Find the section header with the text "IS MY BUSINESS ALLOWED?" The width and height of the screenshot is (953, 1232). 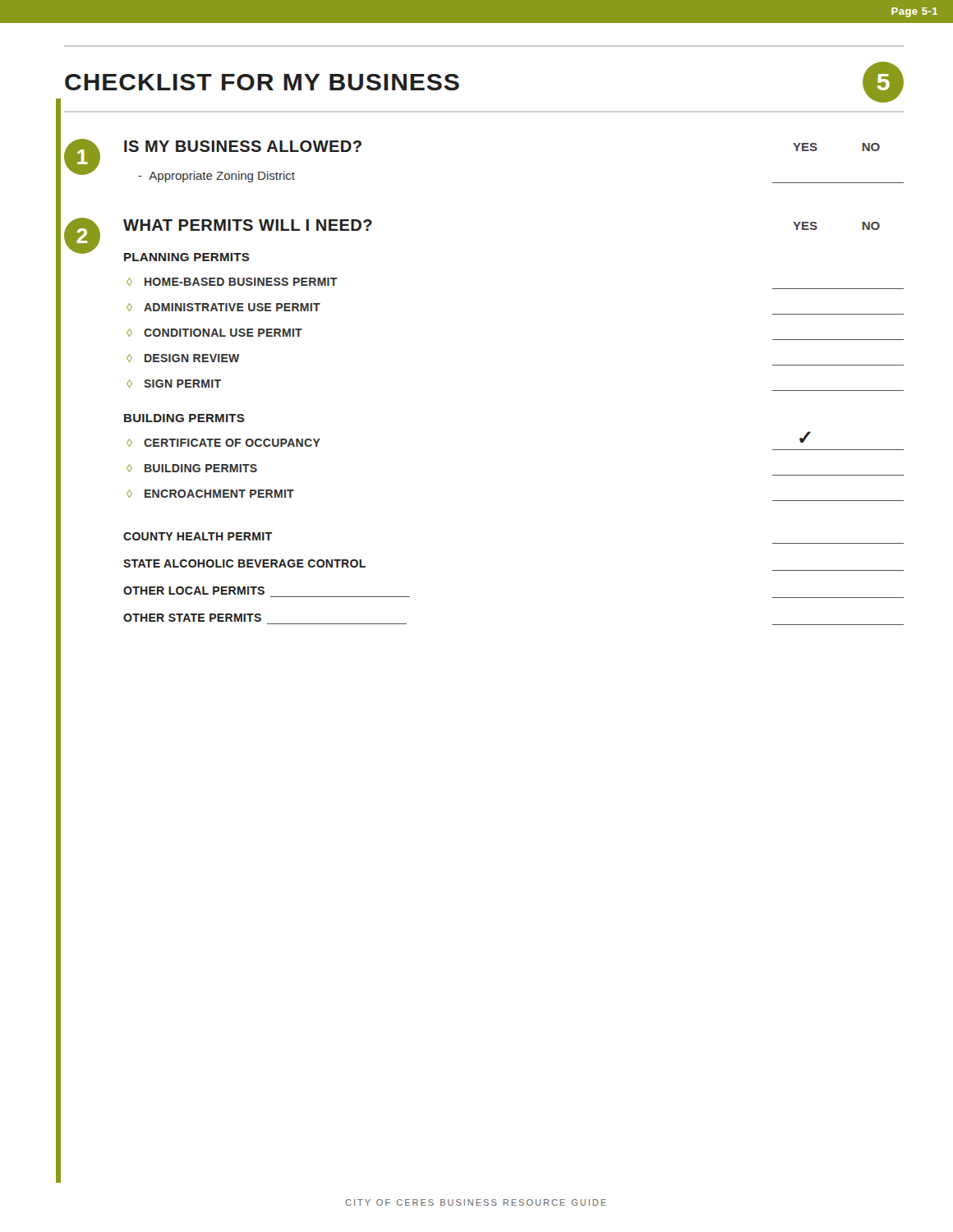[x=243, y=146]
